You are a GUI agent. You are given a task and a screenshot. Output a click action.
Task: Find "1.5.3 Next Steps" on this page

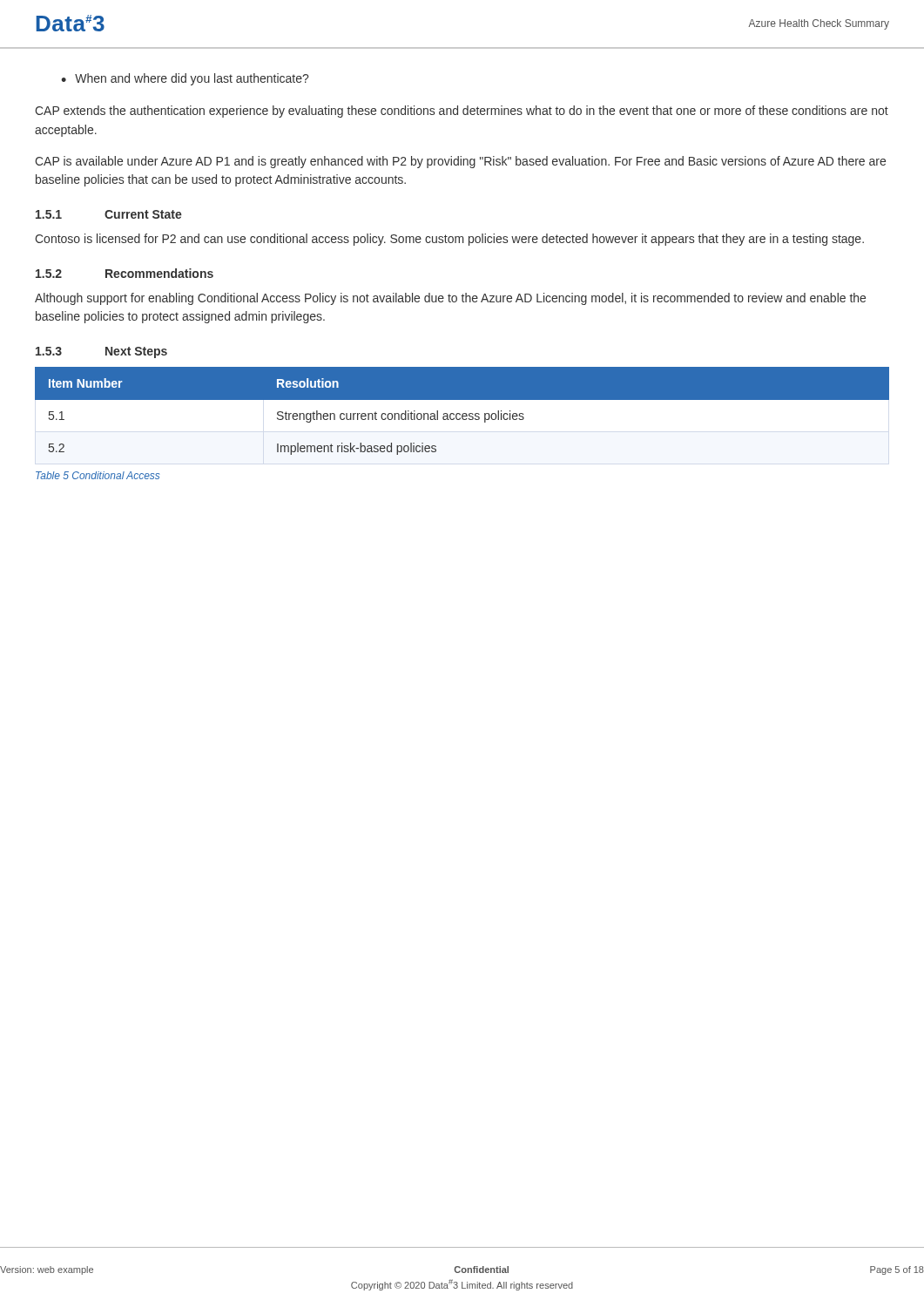101,351
